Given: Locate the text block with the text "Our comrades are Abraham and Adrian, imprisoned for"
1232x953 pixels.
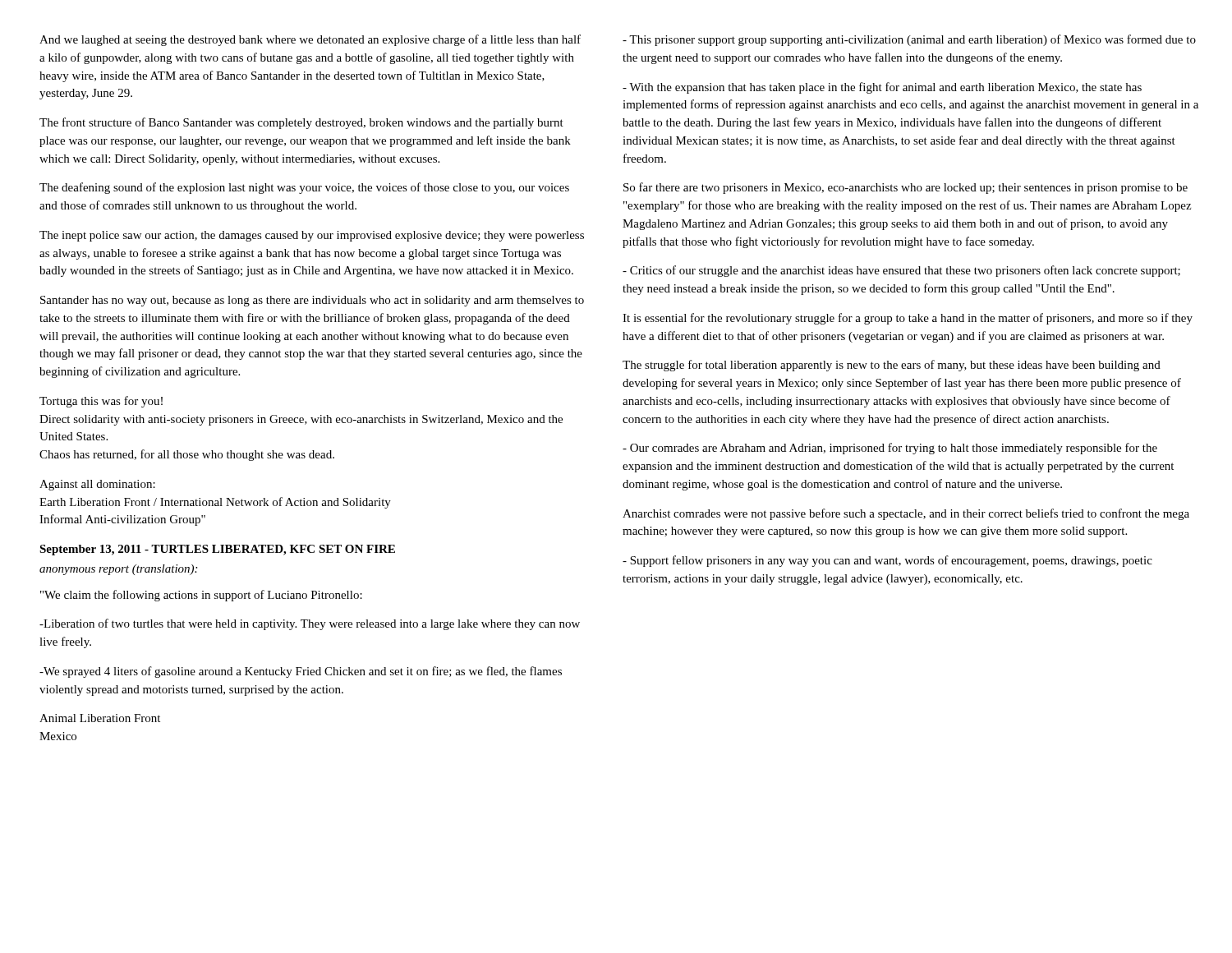Looking at the screenshot, I should coord(912,467).
